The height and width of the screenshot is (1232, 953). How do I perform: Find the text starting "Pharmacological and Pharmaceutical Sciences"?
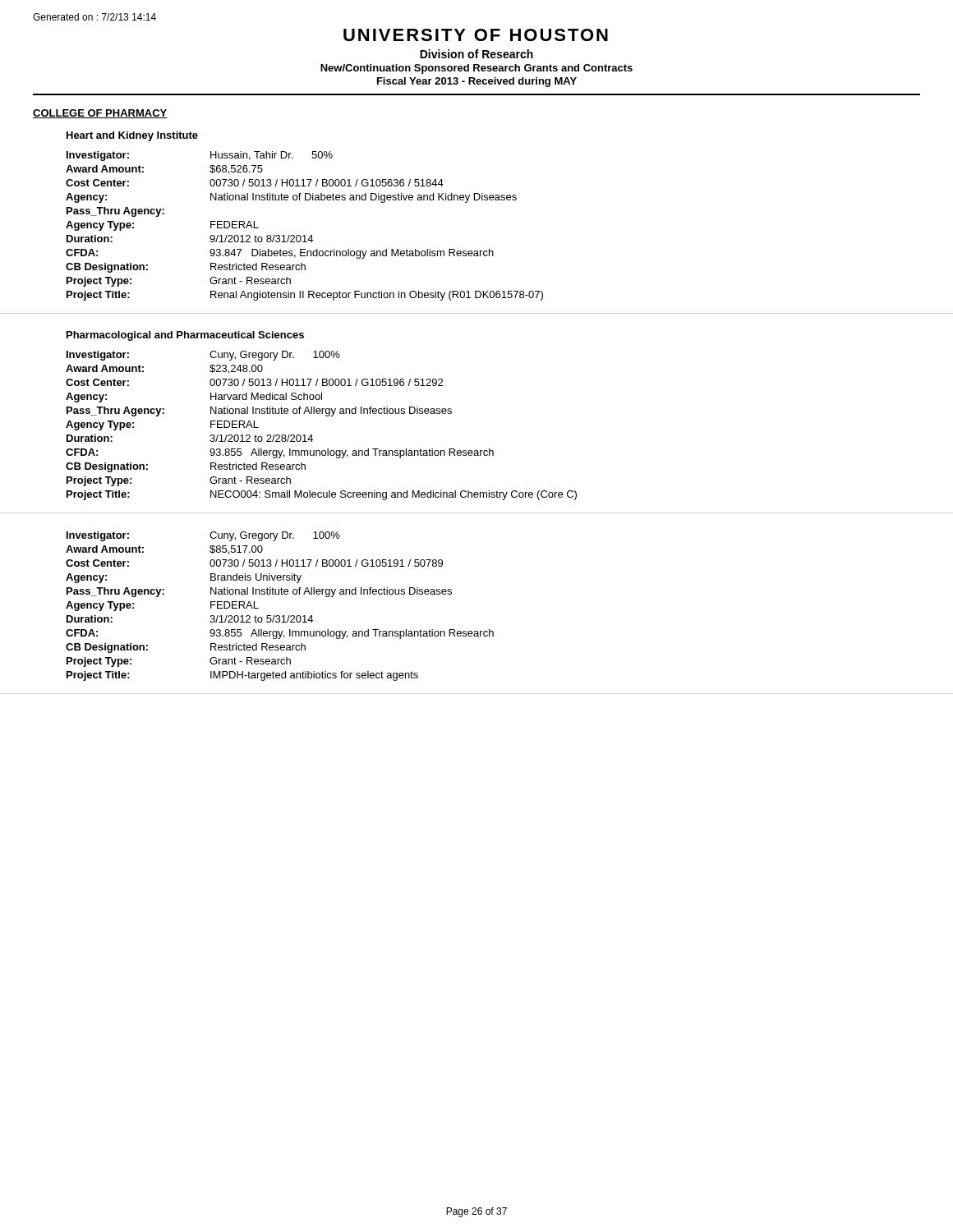185,335
